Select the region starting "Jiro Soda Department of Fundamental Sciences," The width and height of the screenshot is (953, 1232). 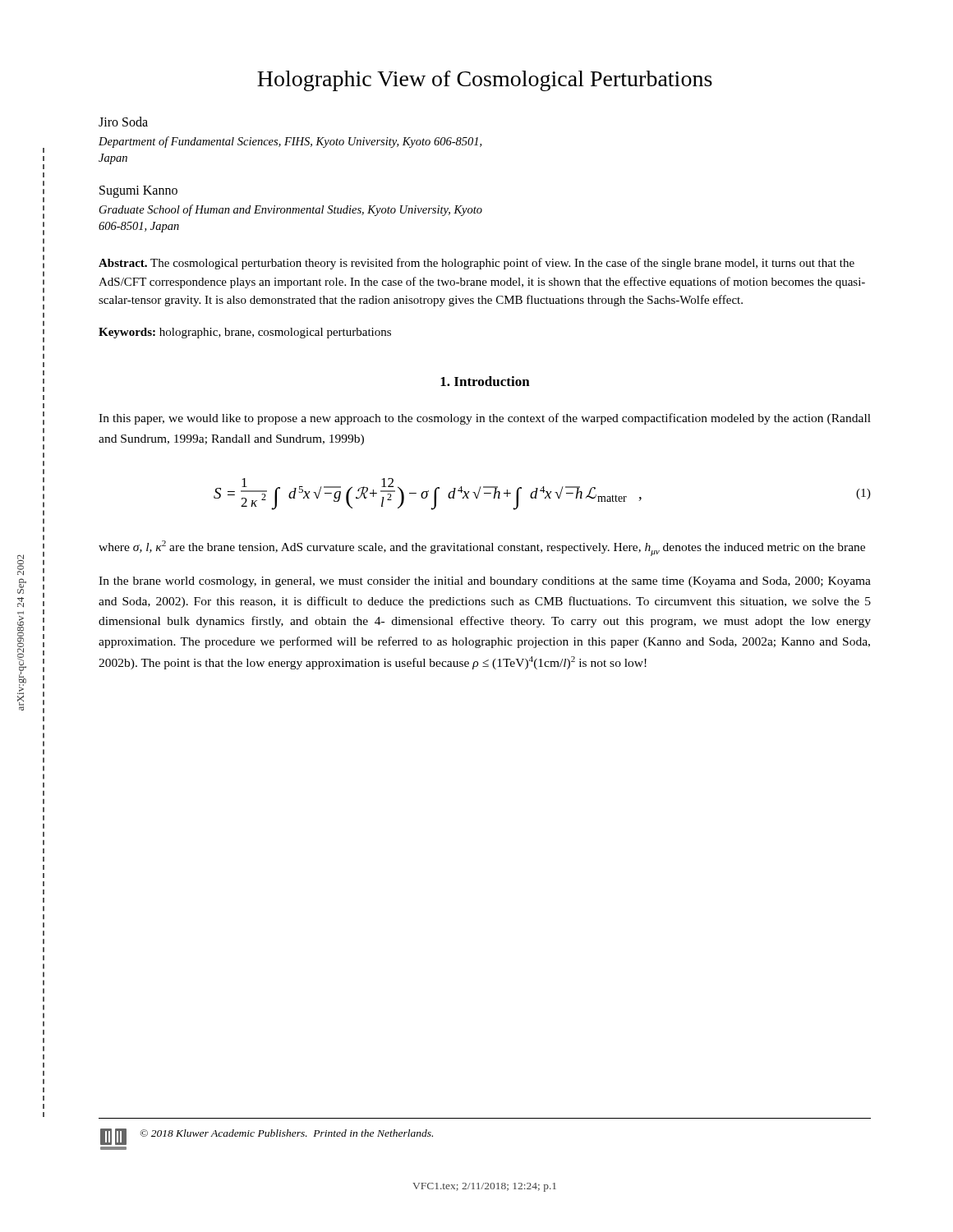click(x=485, y=141)
